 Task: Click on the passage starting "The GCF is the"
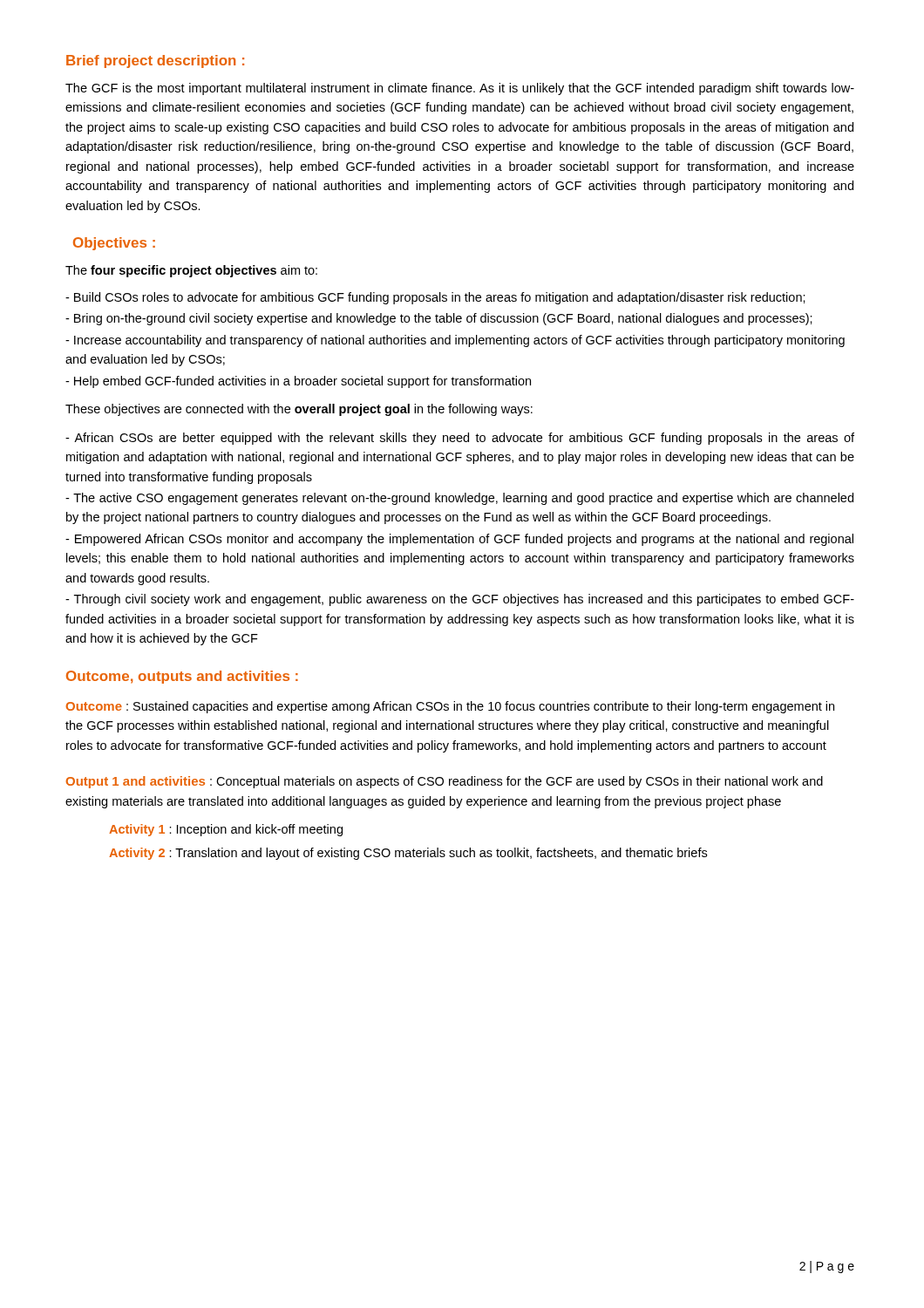pos(460,147)
